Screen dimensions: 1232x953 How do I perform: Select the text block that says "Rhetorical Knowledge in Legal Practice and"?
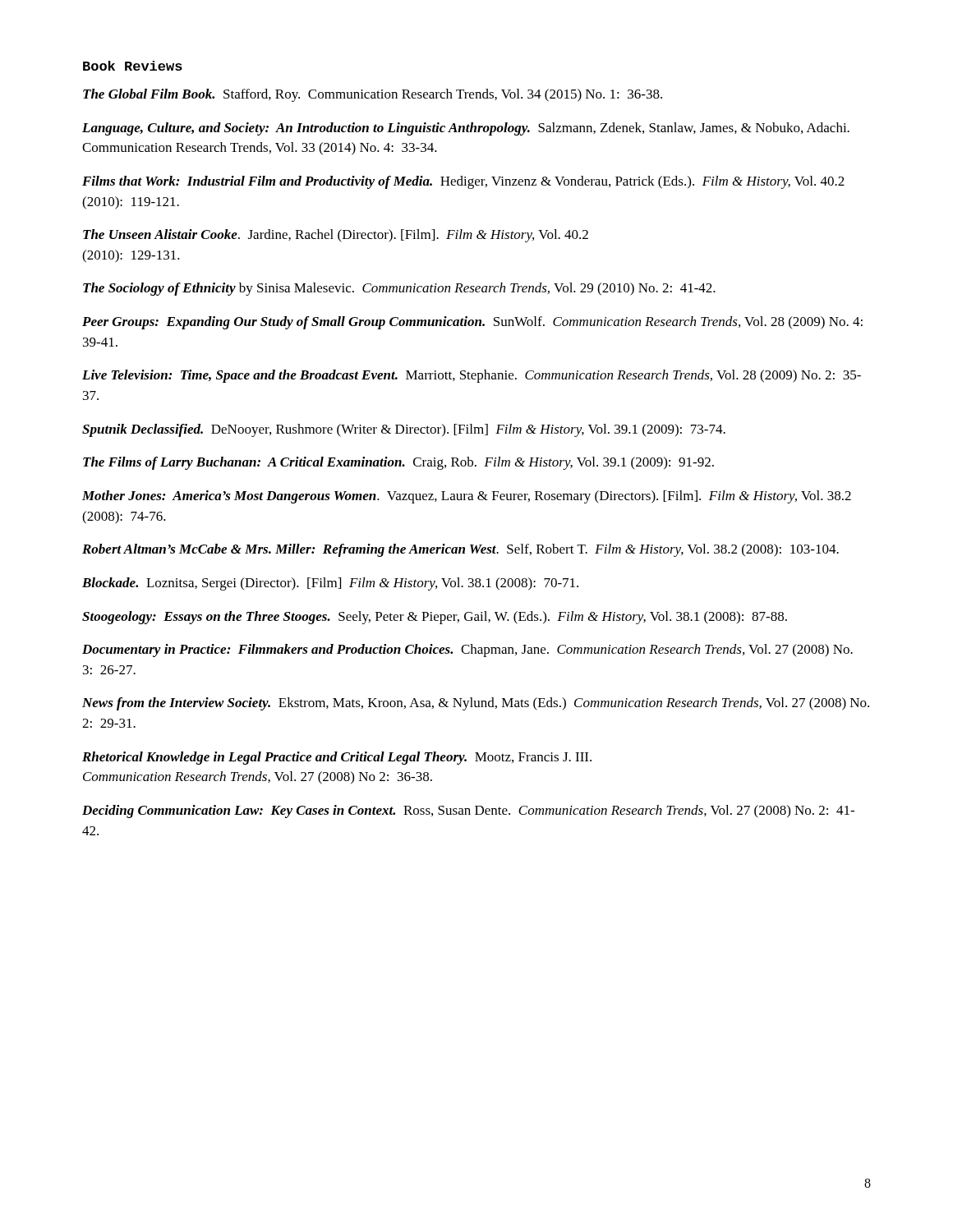point(337,767)
